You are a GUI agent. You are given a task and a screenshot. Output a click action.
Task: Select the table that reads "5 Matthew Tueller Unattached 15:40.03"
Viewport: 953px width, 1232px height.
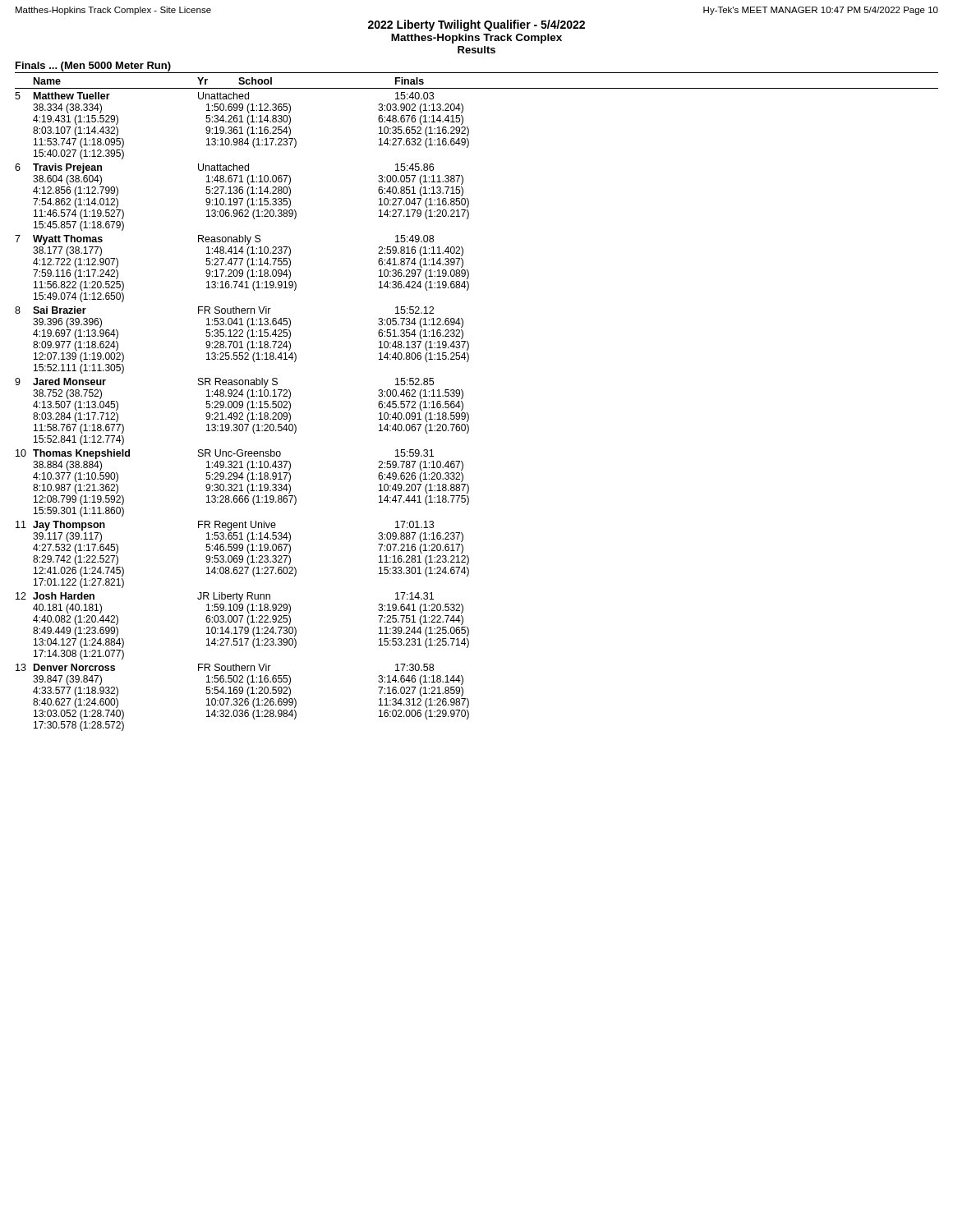coord(476,411)
